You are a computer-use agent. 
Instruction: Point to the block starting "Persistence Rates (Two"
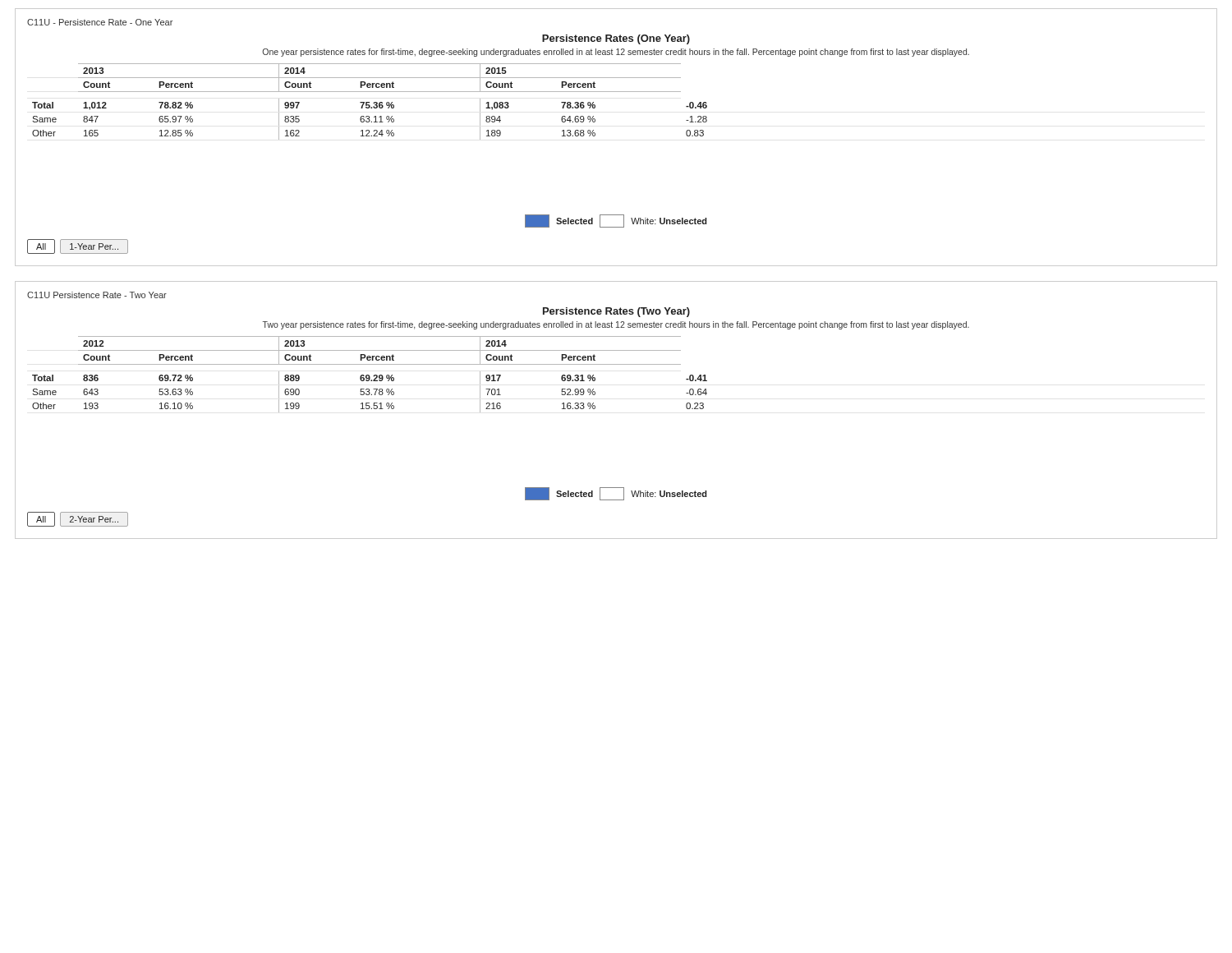click(616, 311)
